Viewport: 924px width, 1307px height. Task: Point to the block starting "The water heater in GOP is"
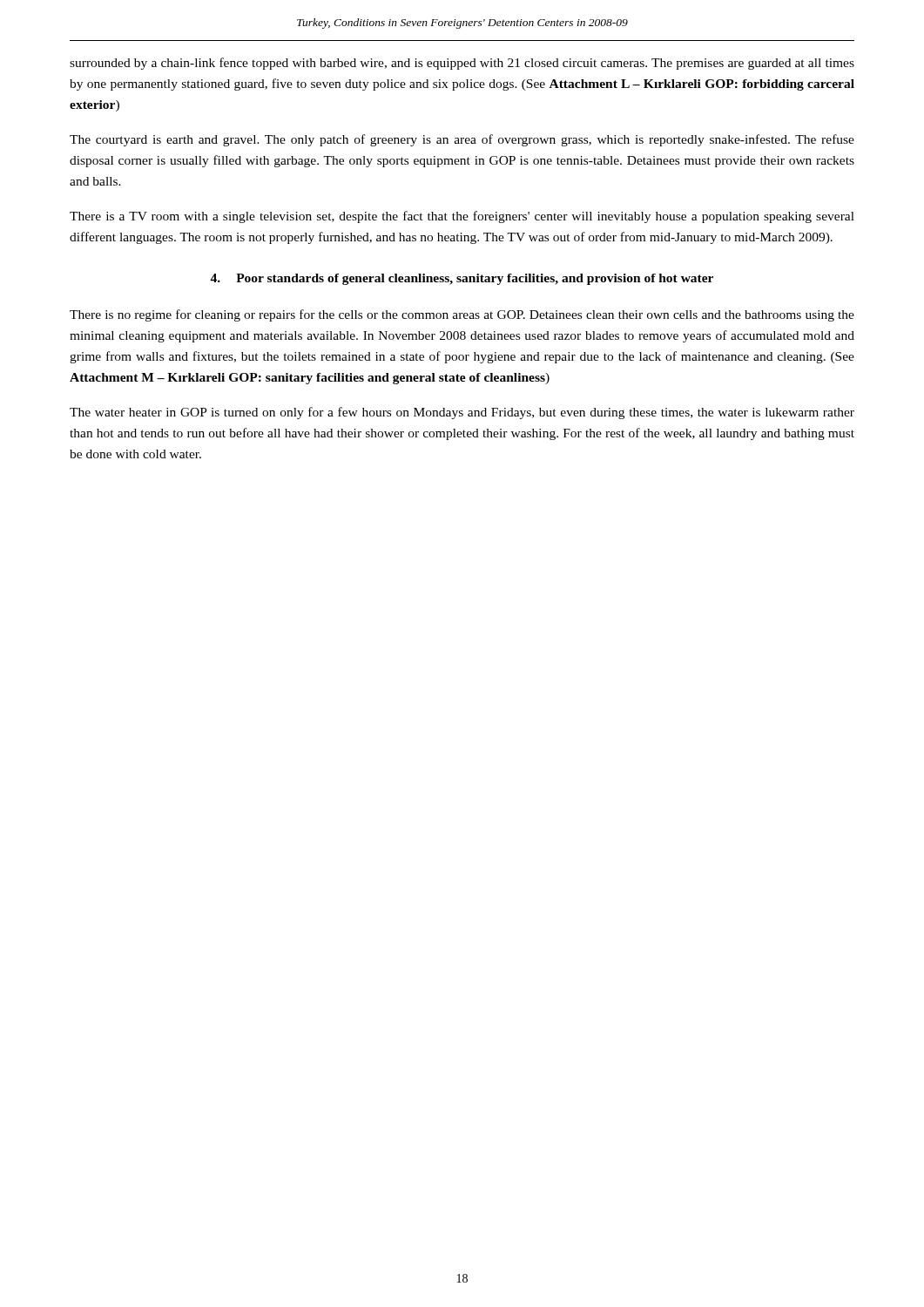462,432
